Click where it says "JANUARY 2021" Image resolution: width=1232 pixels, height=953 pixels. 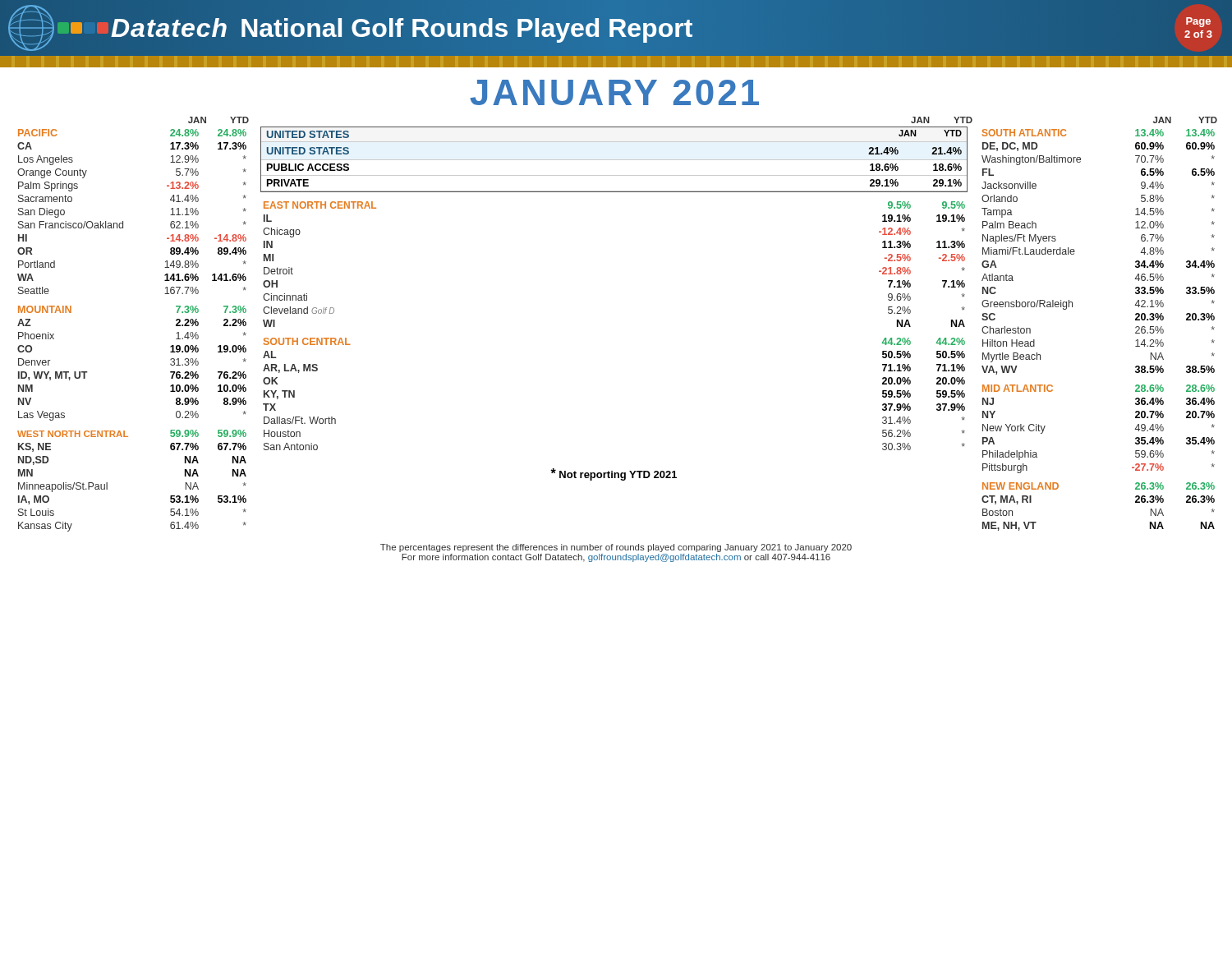616,92
